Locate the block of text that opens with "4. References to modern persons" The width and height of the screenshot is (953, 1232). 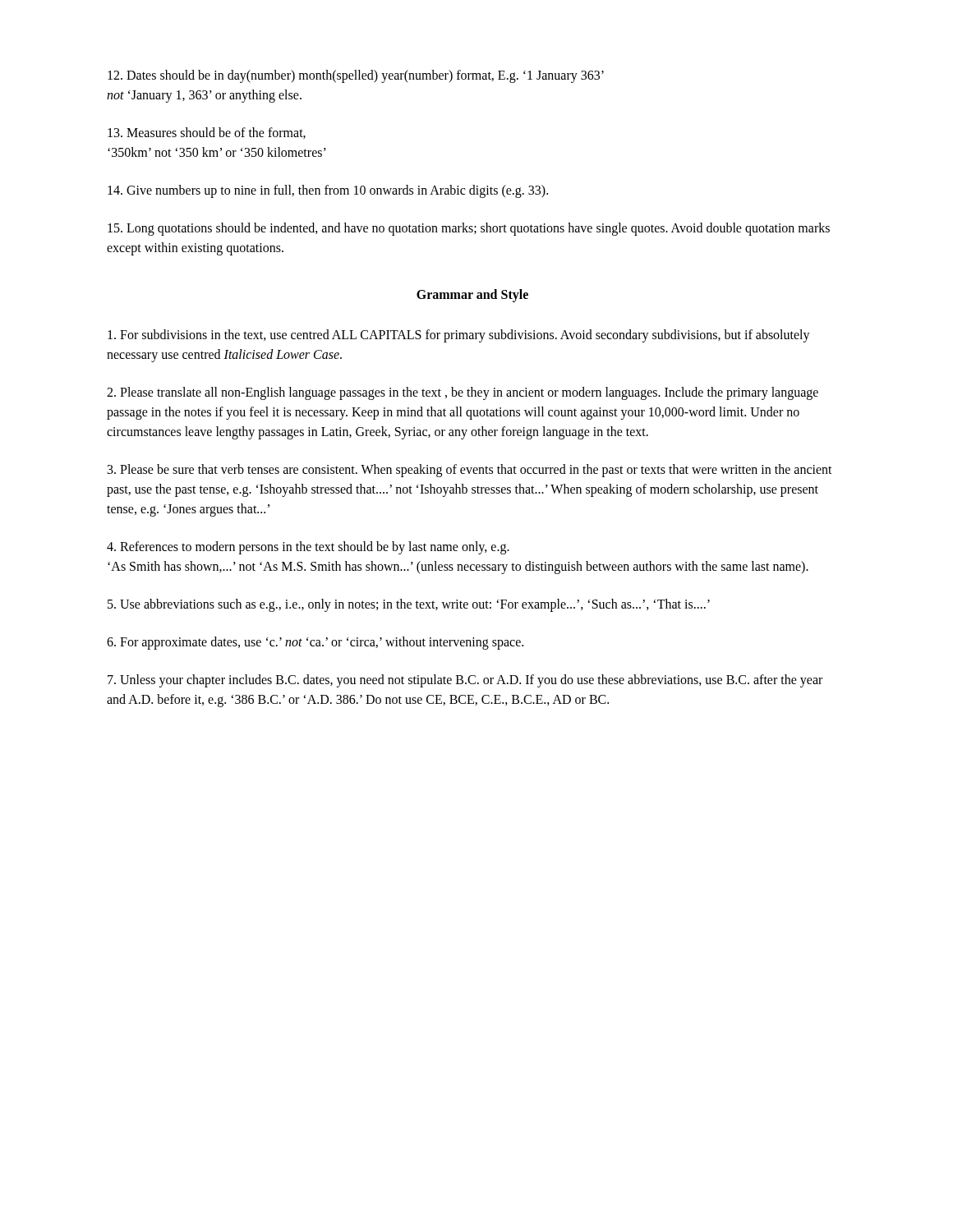(x=458, y=556)
